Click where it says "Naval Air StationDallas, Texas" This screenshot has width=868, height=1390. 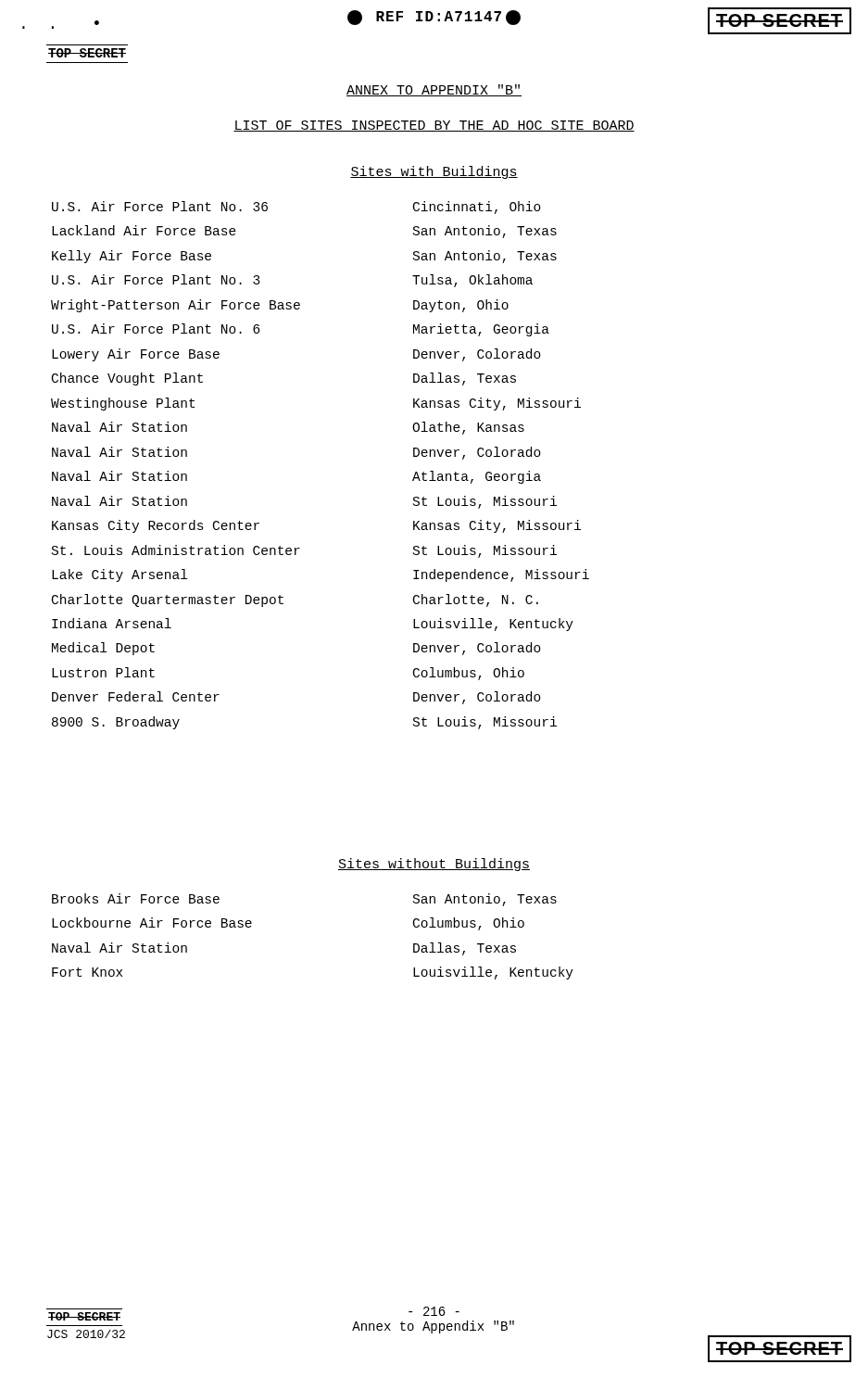point(412,949)
